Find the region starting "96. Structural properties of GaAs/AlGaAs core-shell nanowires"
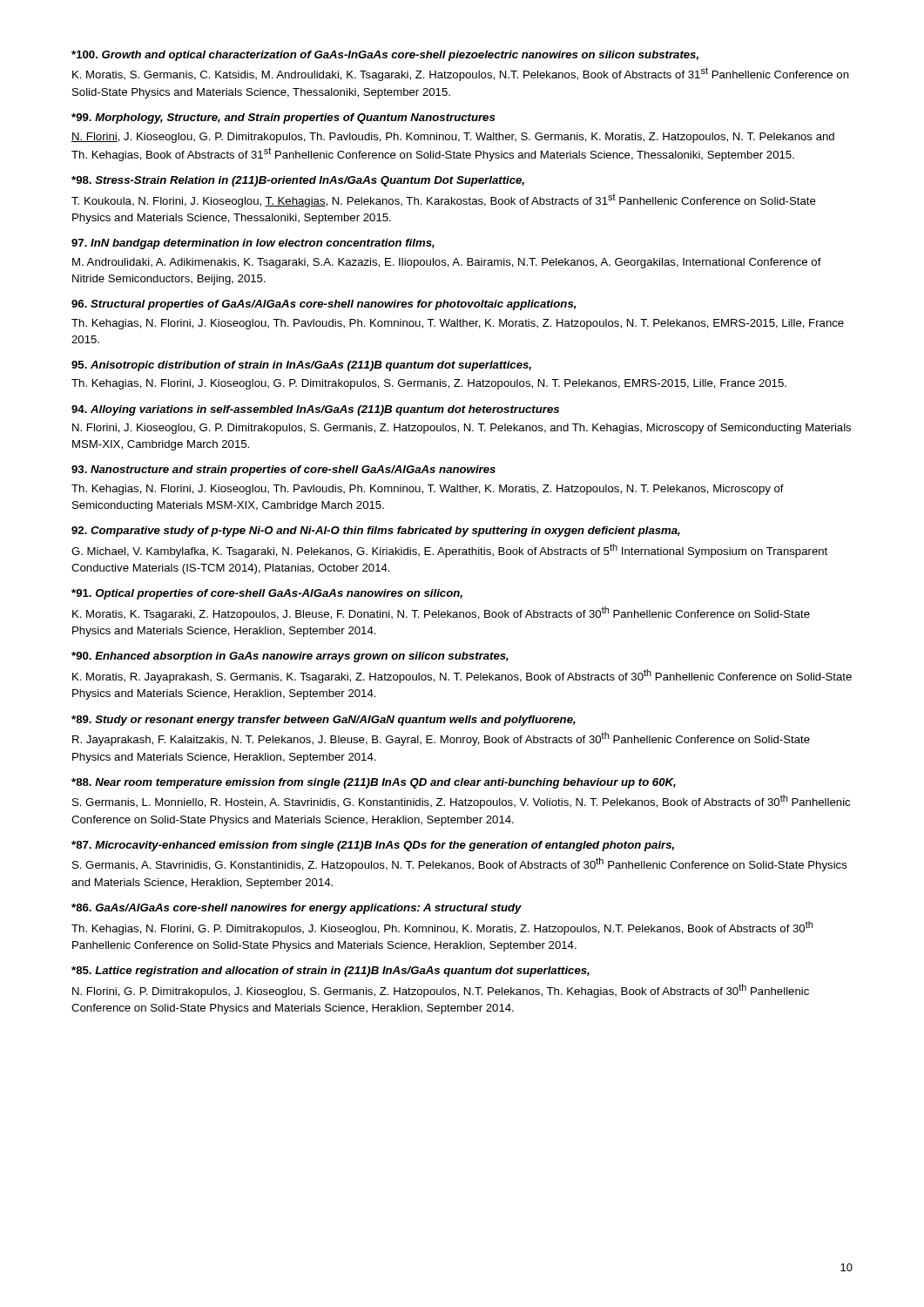This screenshot has height=1307, width=924. coord(462,322)
